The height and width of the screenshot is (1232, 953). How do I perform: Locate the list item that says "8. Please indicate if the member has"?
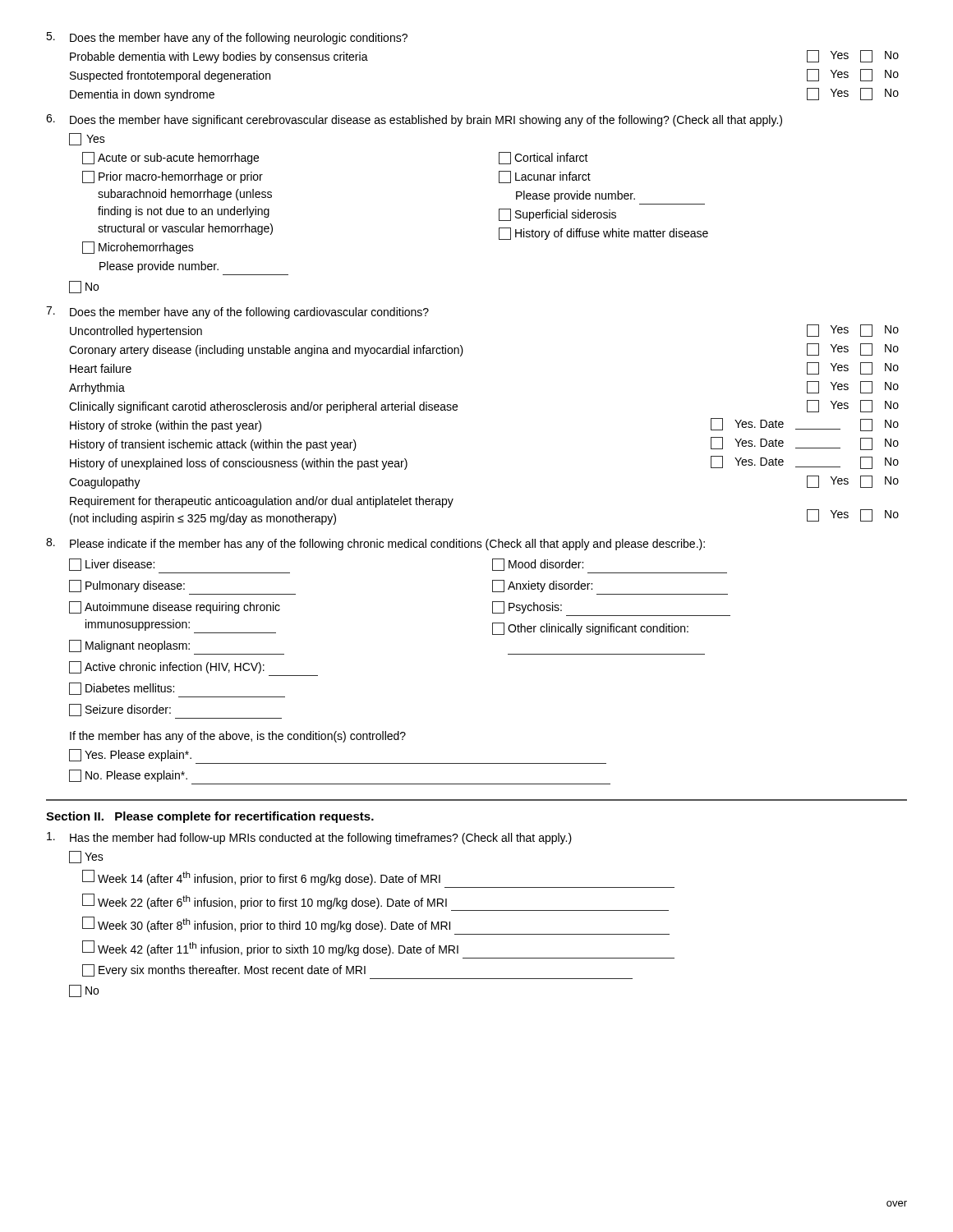(x=375, y=544)
